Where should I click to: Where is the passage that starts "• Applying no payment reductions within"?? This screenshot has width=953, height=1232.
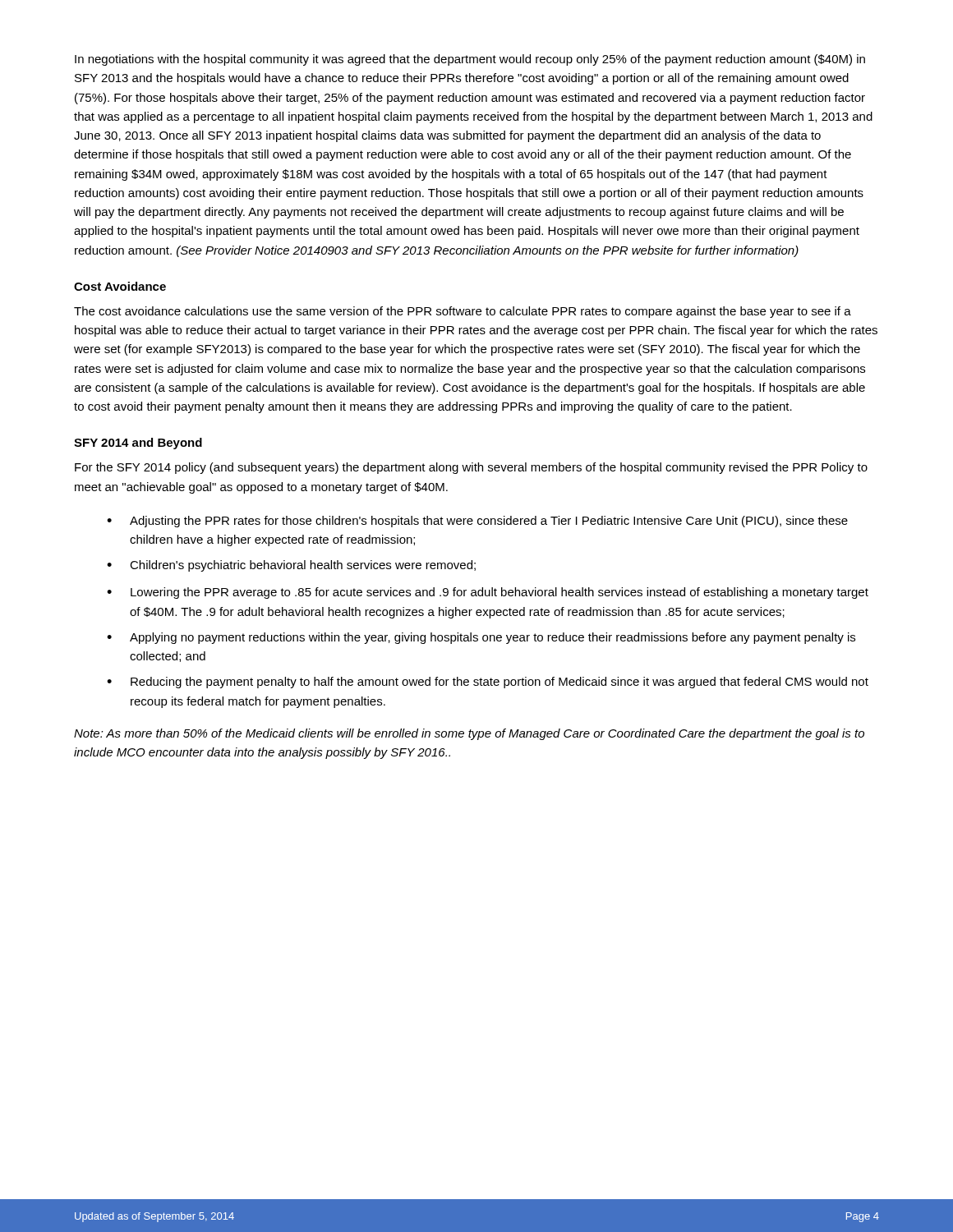(x=488, y=647)
